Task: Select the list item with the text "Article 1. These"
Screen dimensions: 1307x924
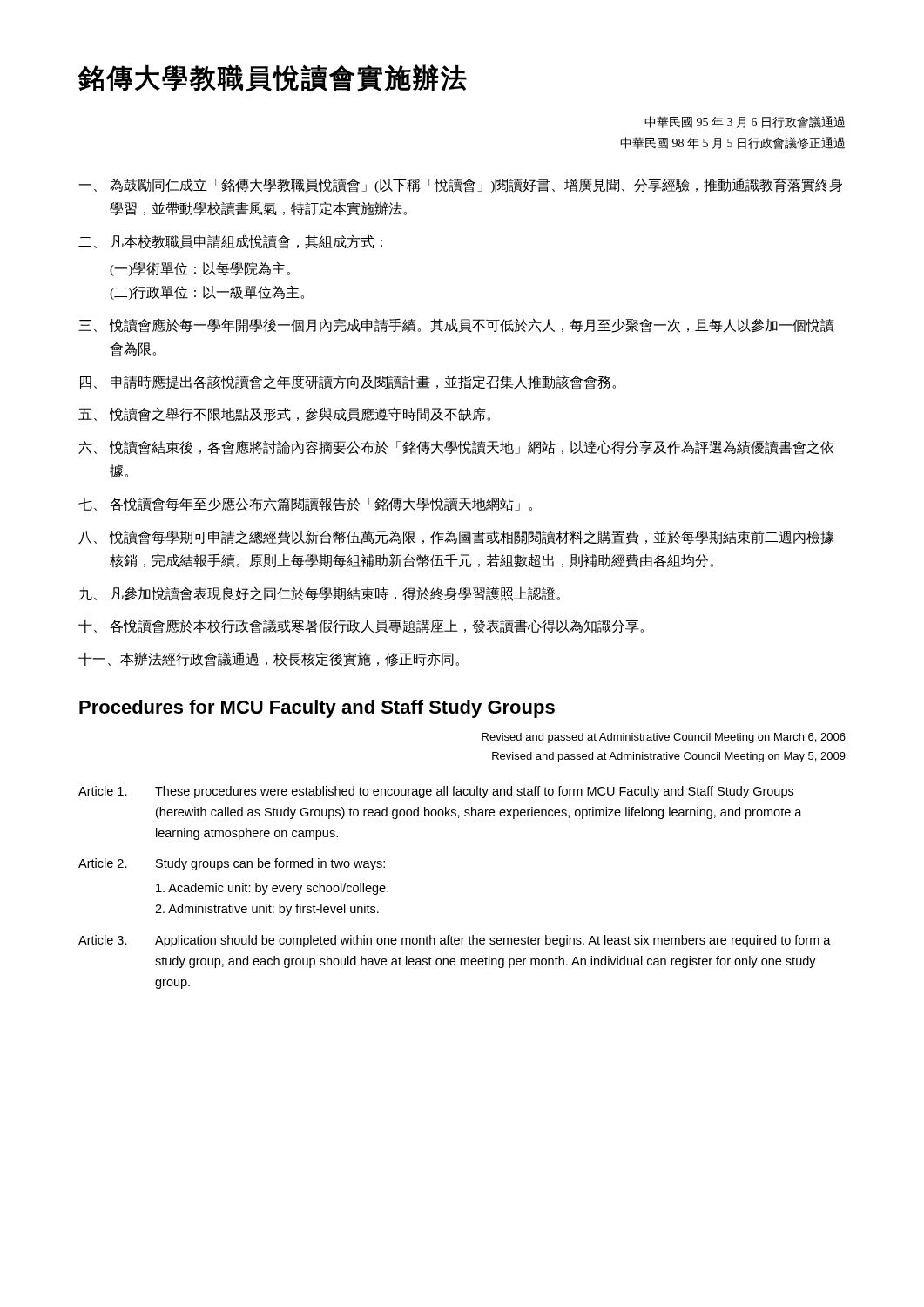Action: [462, 813]
